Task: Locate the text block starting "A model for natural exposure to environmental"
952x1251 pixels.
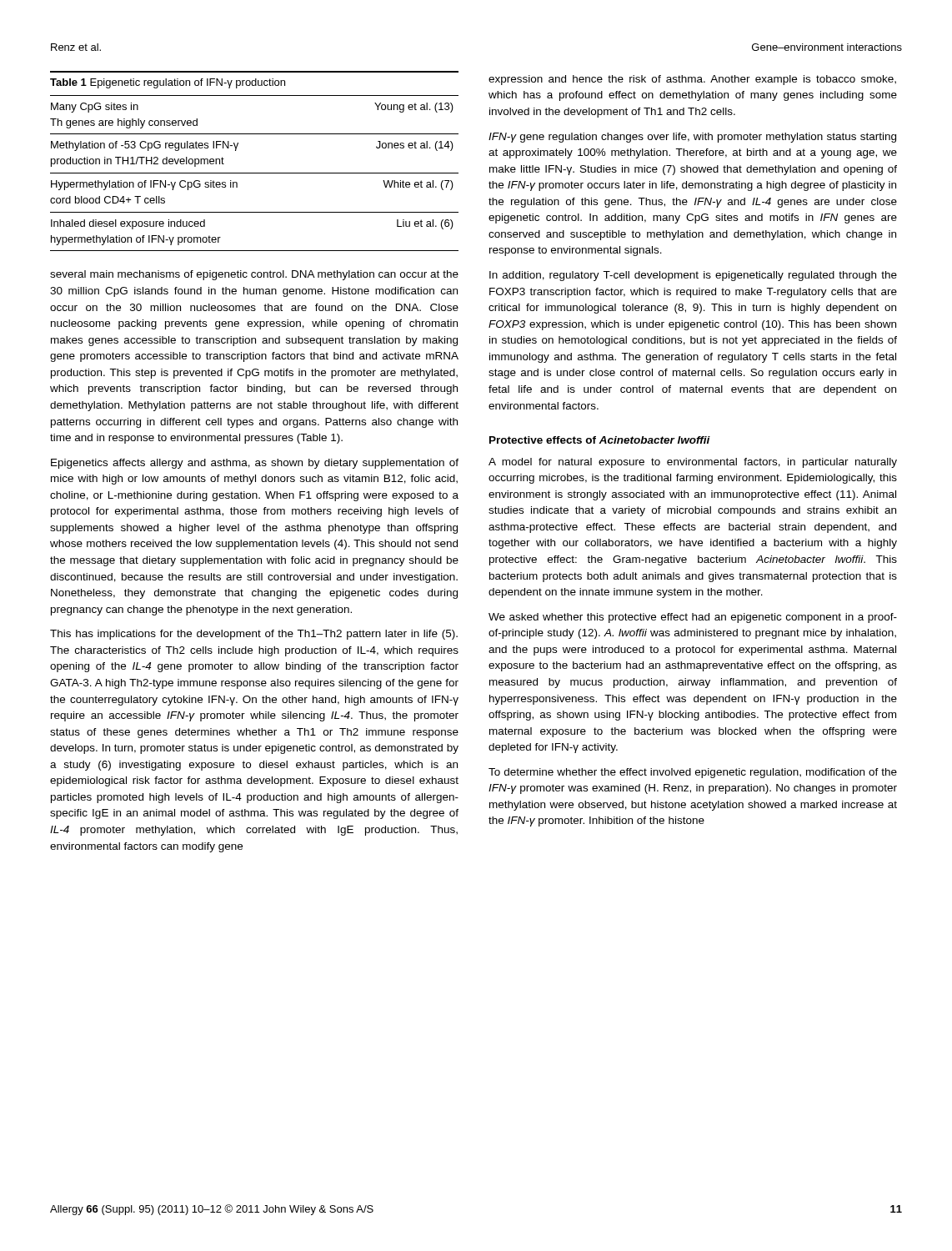Action: click(x=693, y=527)
